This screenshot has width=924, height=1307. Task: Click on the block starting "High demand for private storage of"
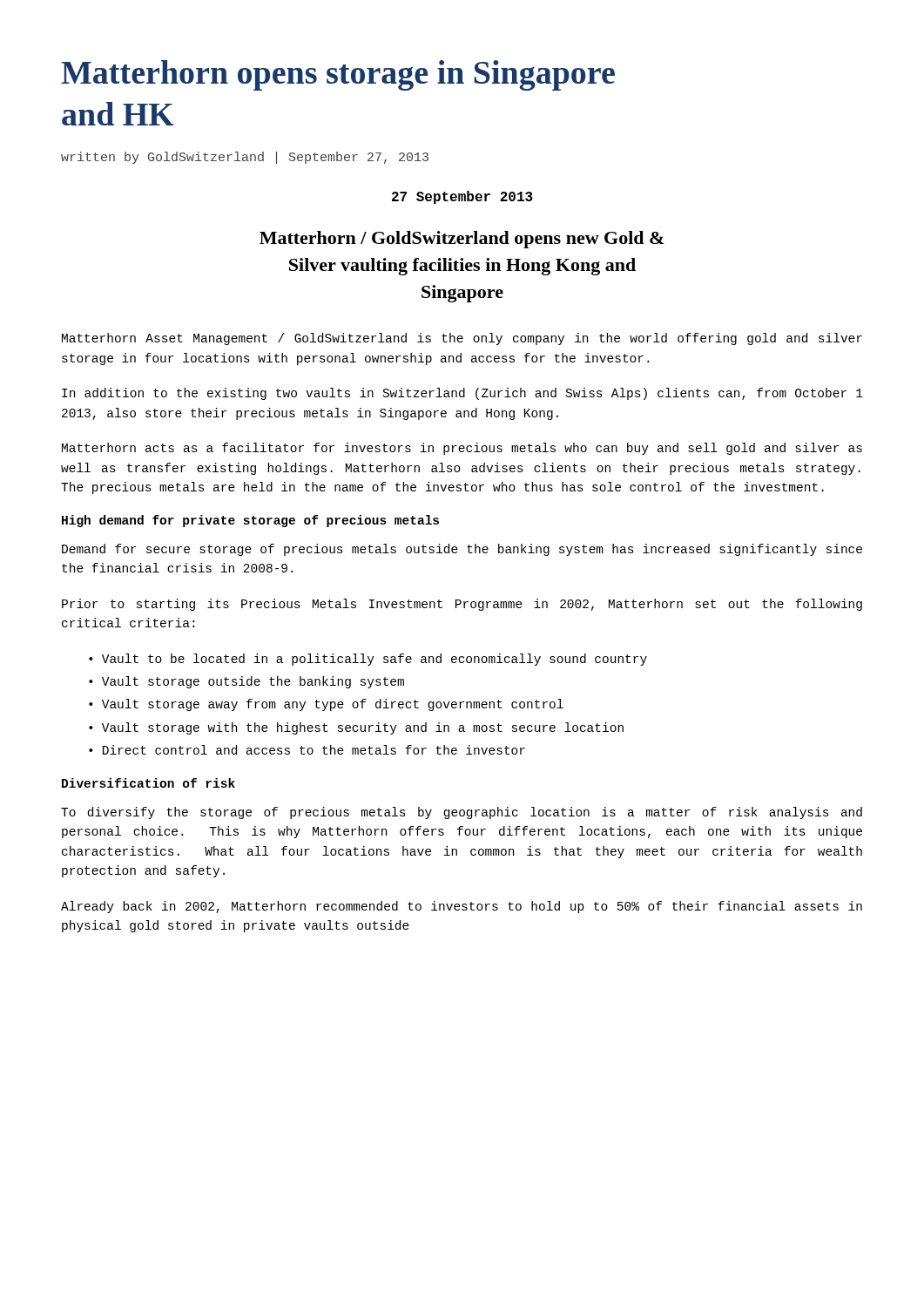pyautogui.click(x=250, y=521)
